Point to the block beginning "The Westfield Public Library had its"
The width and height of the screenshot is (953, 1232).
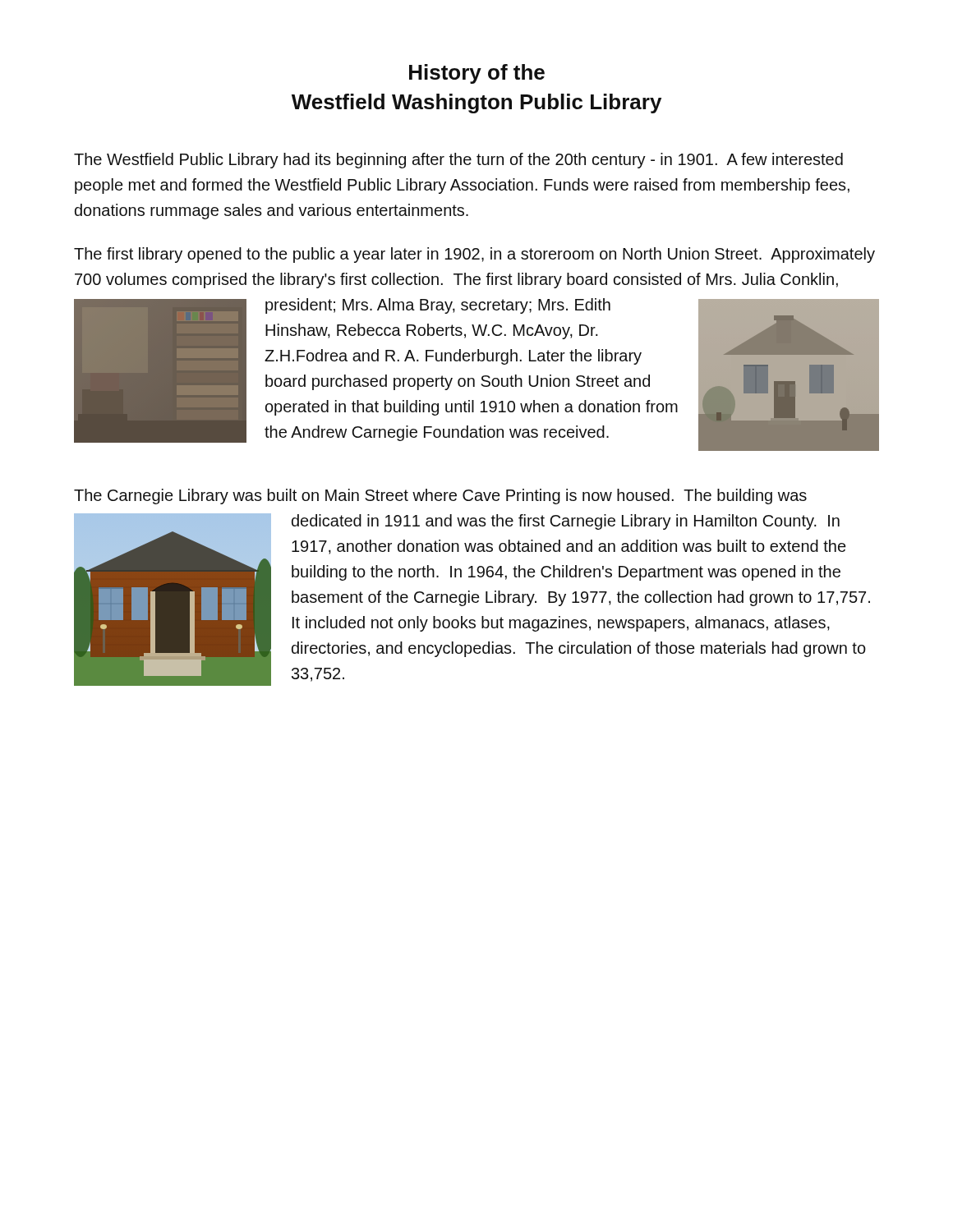pos(462,185)
